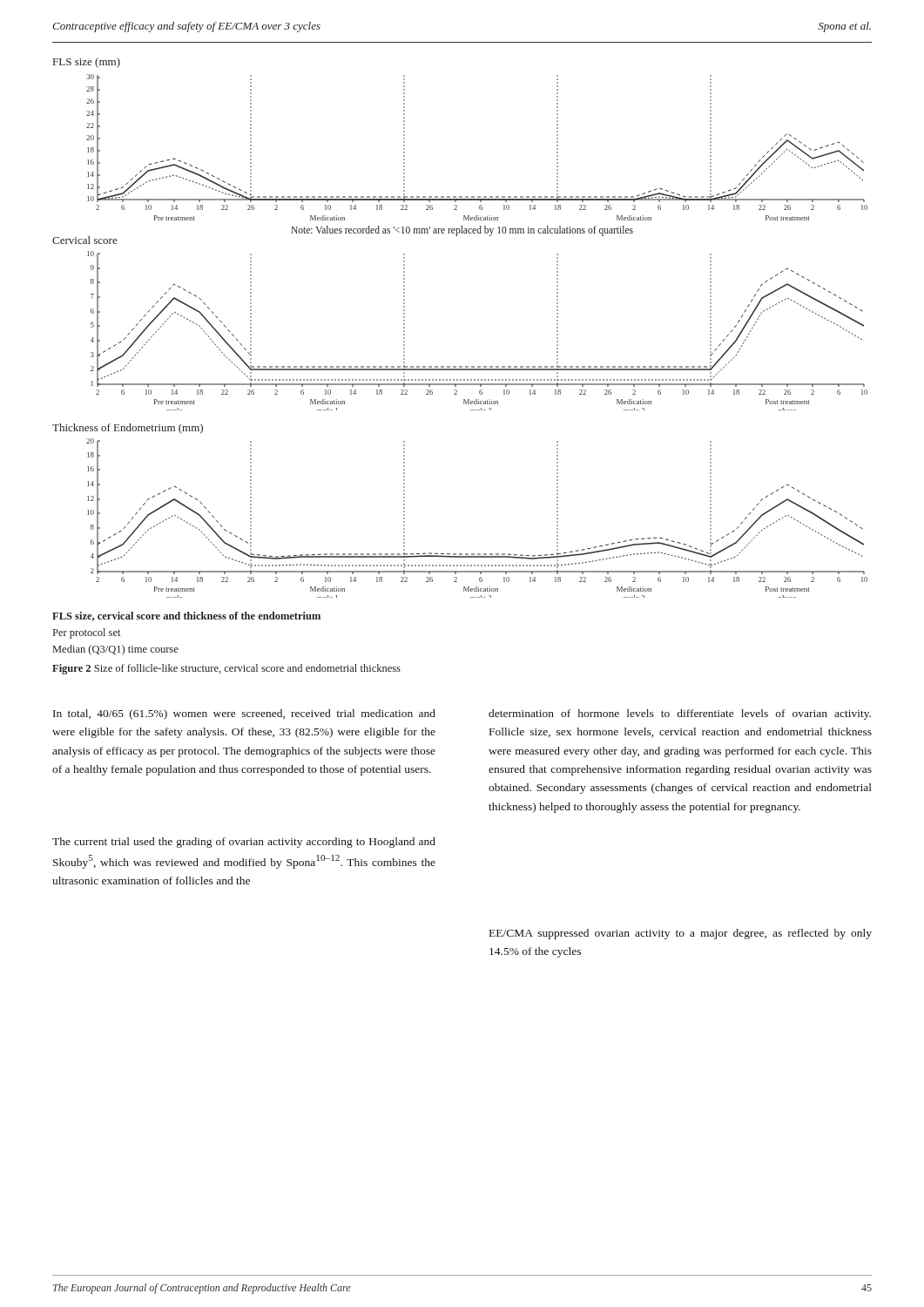Where is the passage that starts "The current trial"?
Image resolution: width=924 pixels, height=1307 pixels.
click(x=244, y=861)
